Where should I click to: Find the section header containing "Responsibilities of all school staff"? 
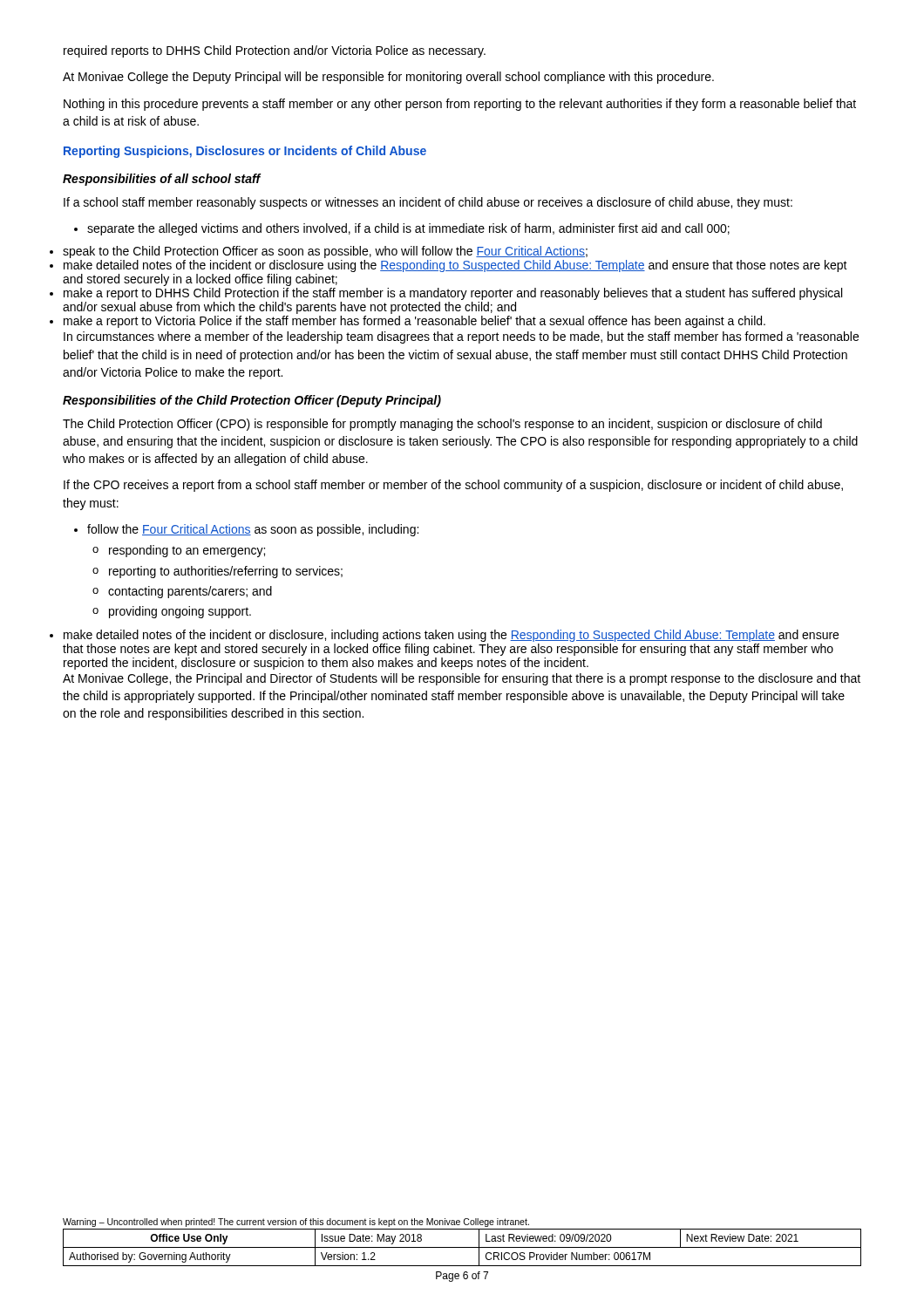[x=162, y=180]
